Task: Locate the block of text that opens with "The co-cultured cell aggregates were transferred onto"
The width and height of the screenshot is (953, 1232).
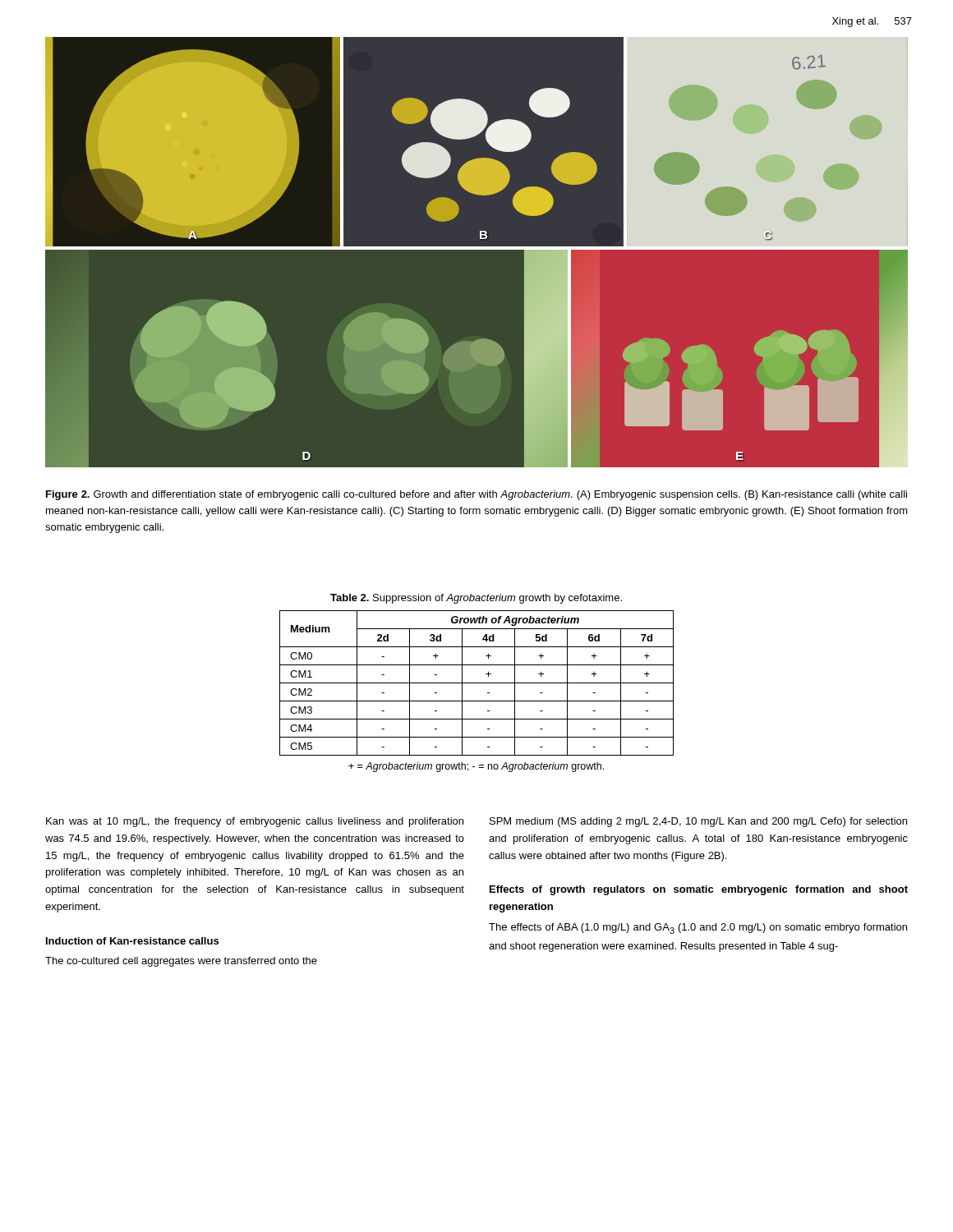Action: click(181, 961)
